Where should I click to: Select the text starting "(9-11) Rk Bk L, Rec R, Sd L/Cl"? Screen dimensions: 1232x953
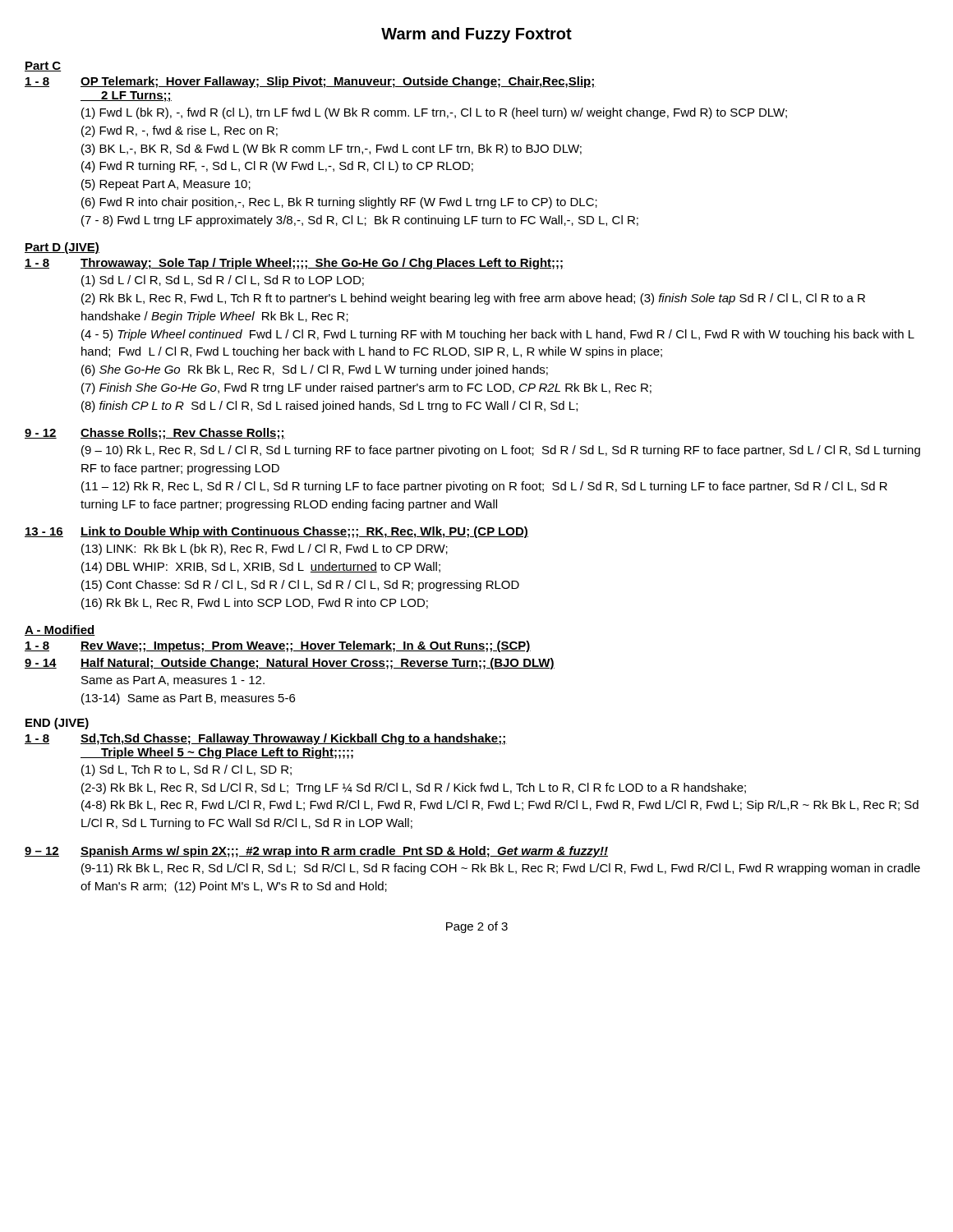point(504,877)
